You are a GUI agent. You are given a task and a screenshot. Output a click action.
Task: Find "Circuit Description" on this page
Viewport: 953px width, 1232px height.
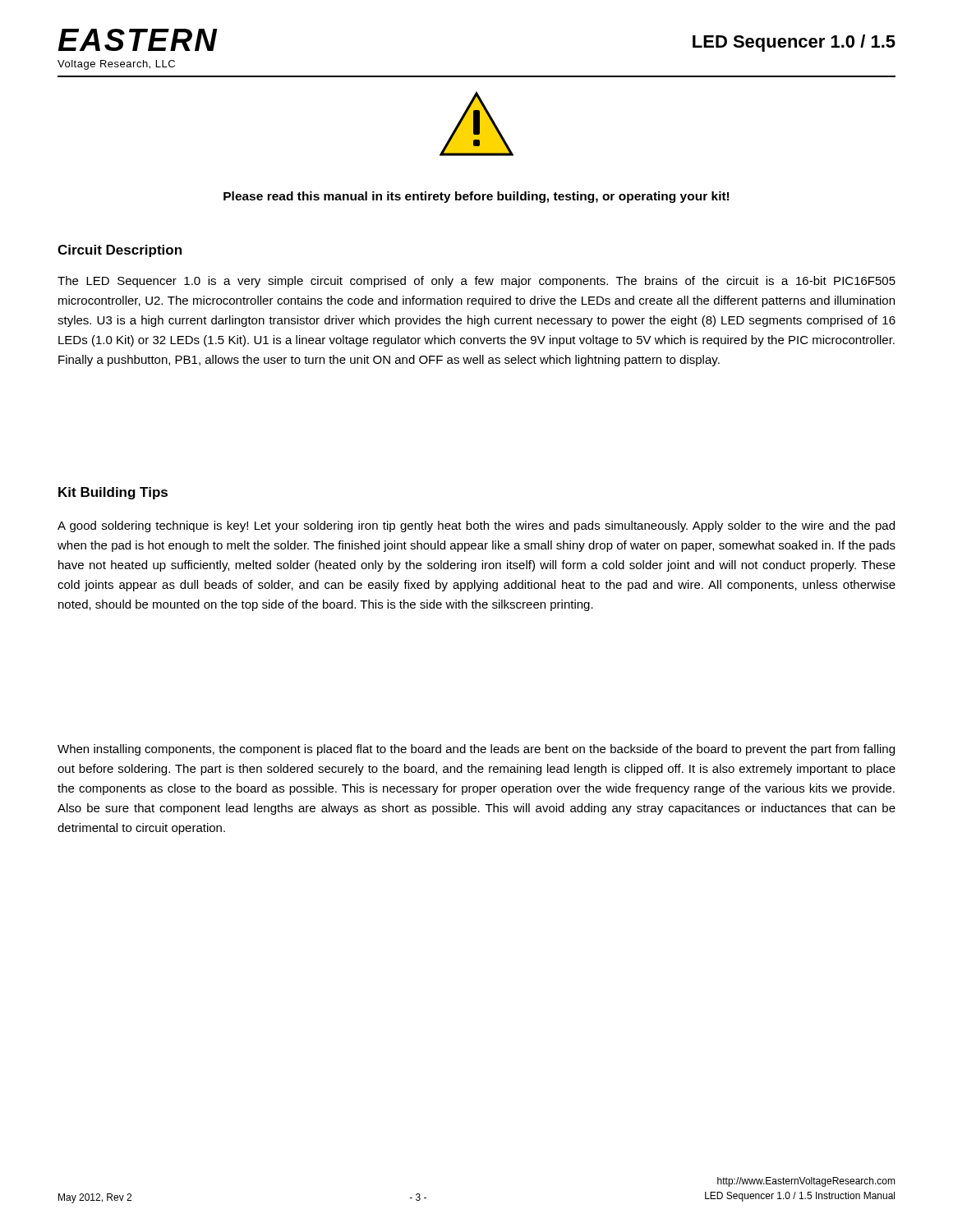(120, 250)
